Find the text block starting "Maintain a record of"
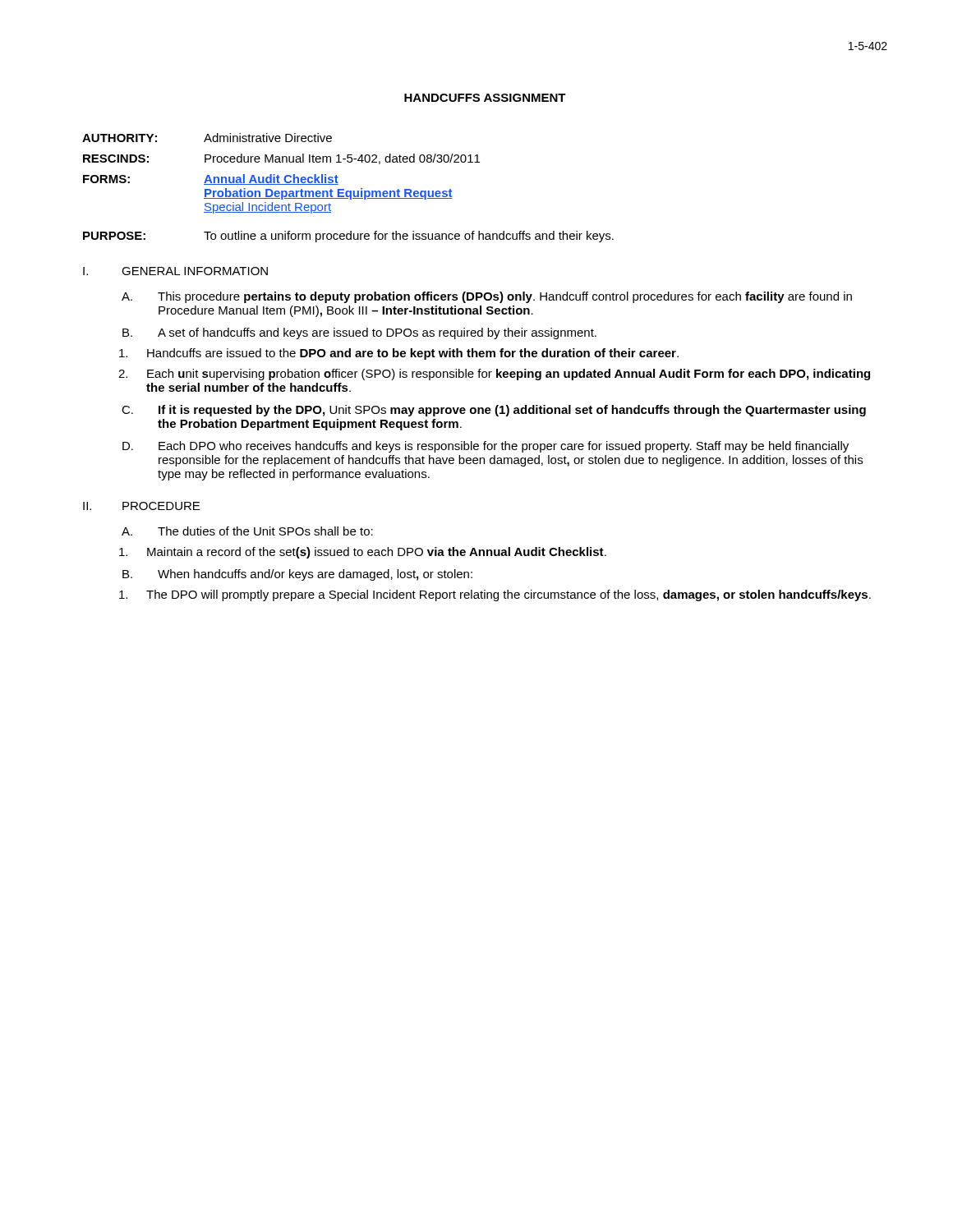Screen dimensions: 1232x953 (x=503, y=552)
